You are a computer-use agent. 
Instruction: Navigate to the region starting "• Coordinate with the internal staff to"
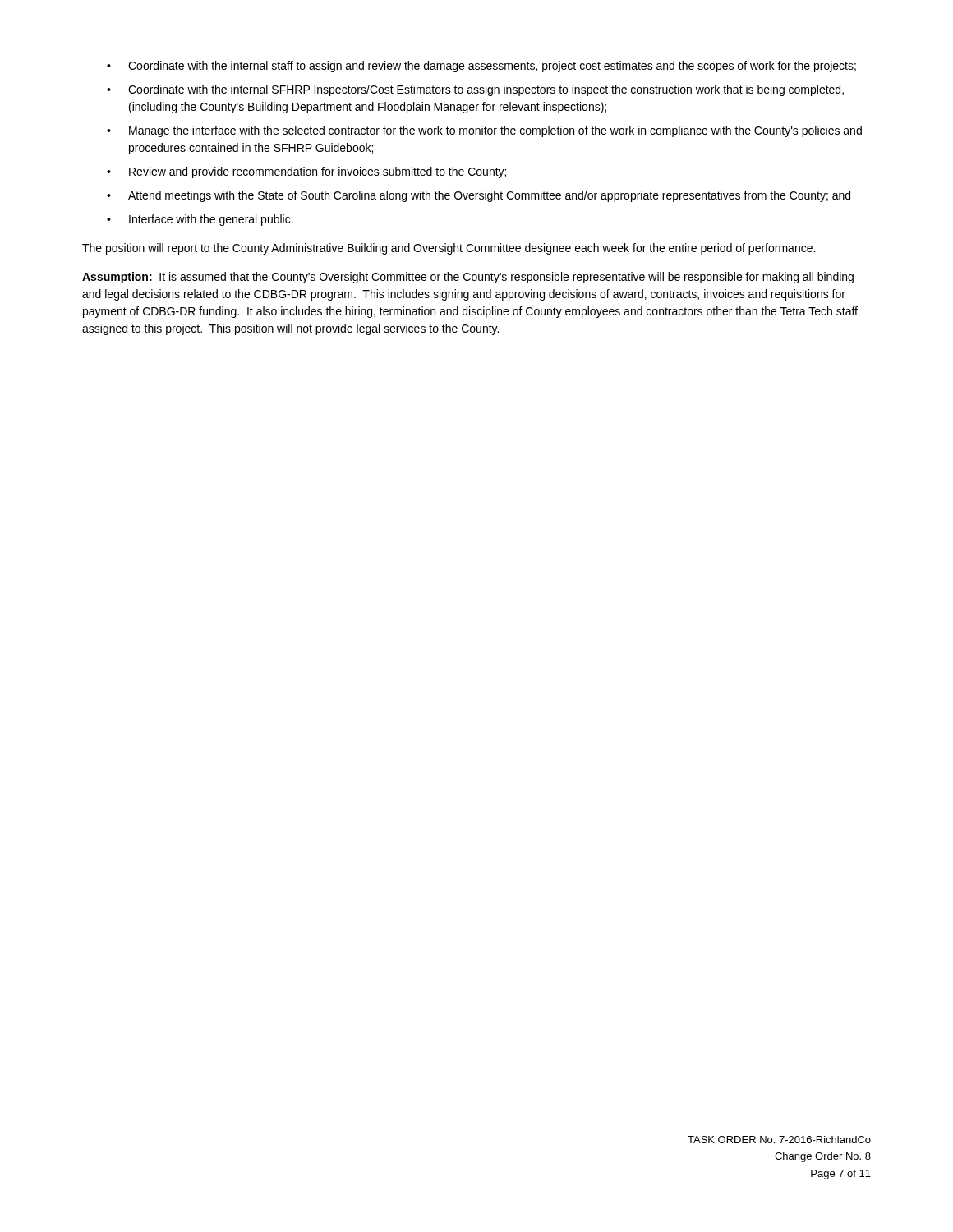489,66
